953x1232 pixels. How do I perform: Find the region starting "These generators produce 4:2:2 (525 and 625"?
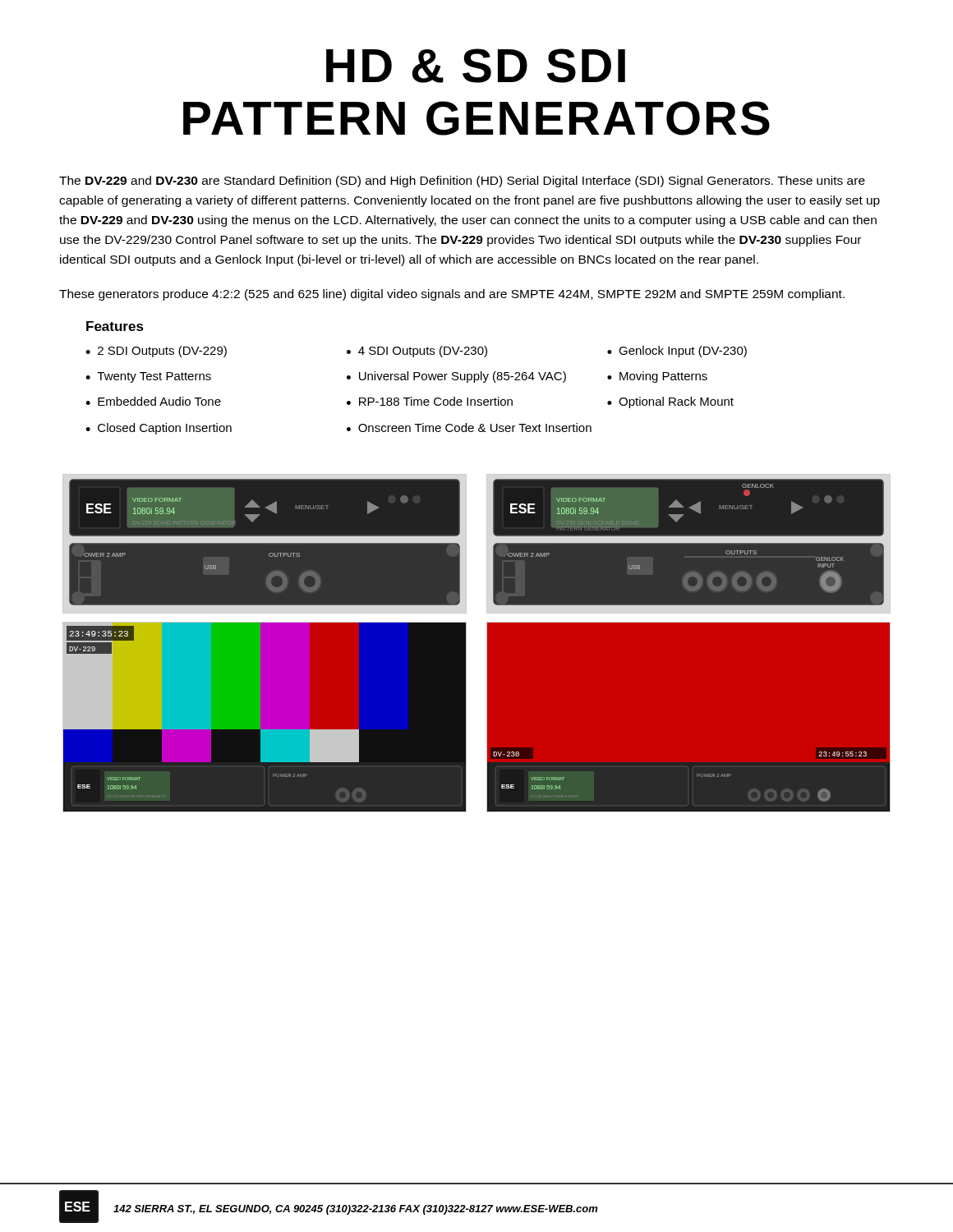pyautogui.click(x=452, y=293)
